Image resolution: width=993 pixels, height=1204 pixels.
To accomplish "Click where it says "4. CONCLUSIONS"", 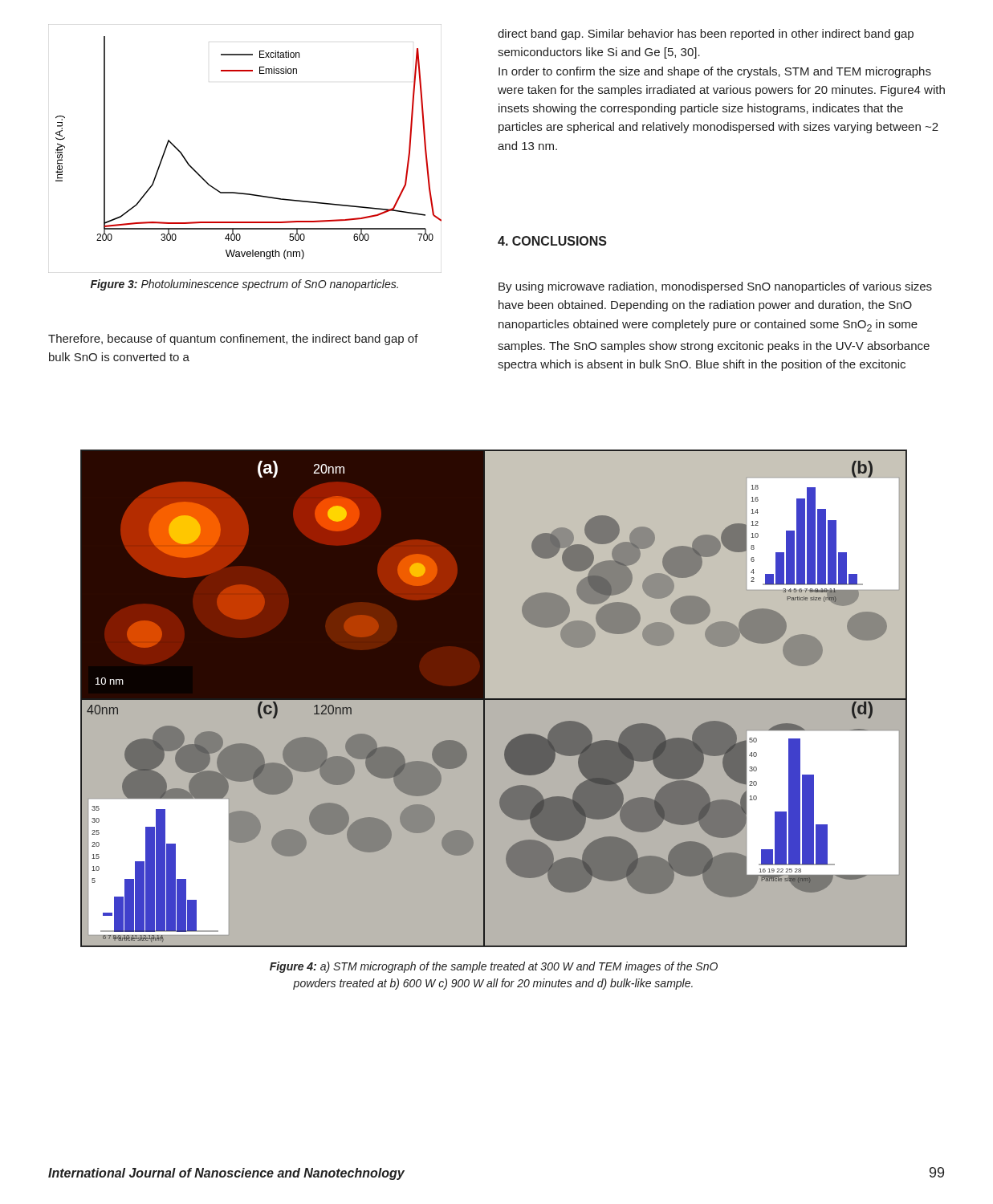I will pyautogui.click(x=552, y=241).
